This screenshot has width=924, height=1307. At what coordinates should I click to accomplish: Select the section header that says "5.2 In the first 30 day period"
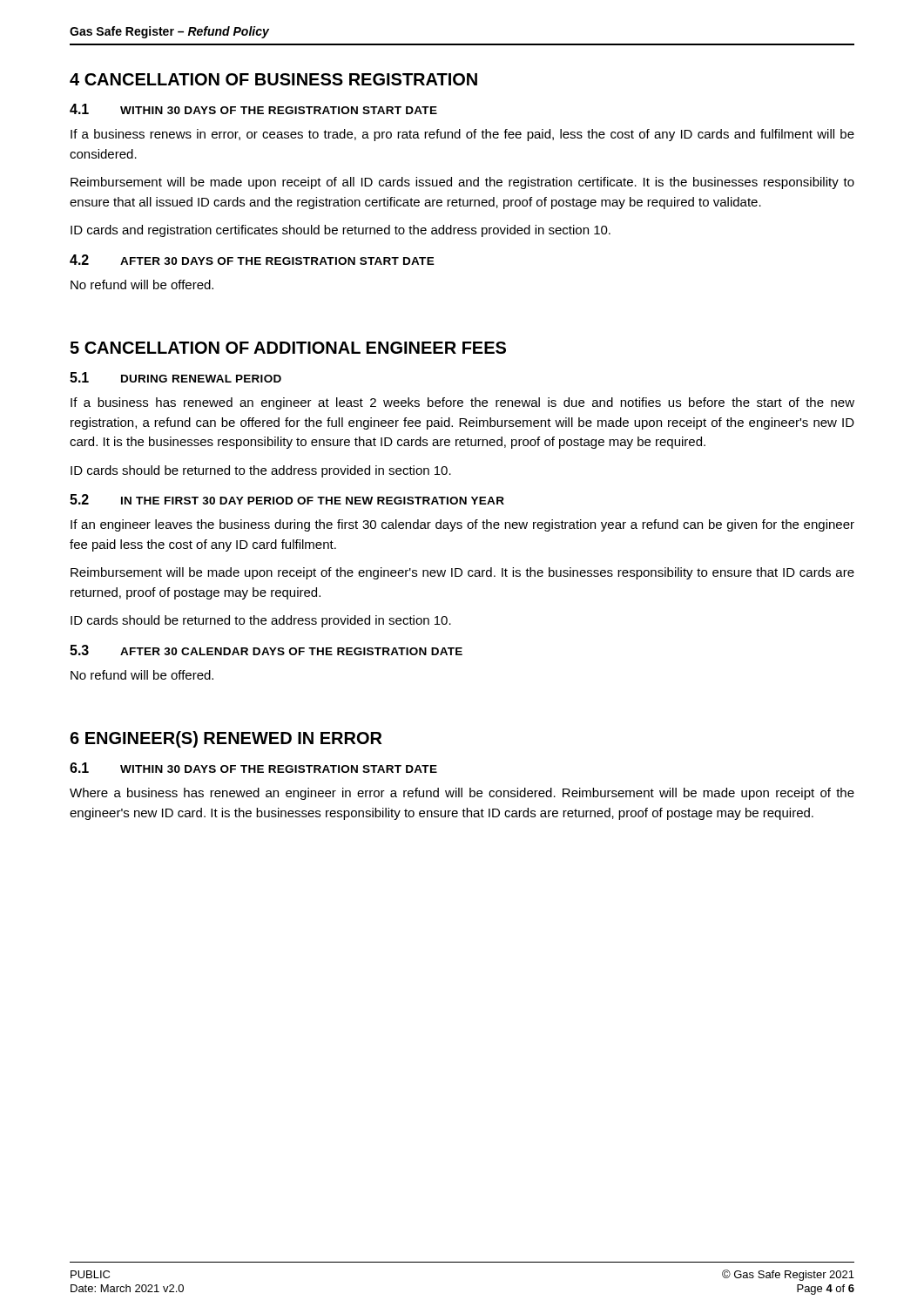(287, 500)
